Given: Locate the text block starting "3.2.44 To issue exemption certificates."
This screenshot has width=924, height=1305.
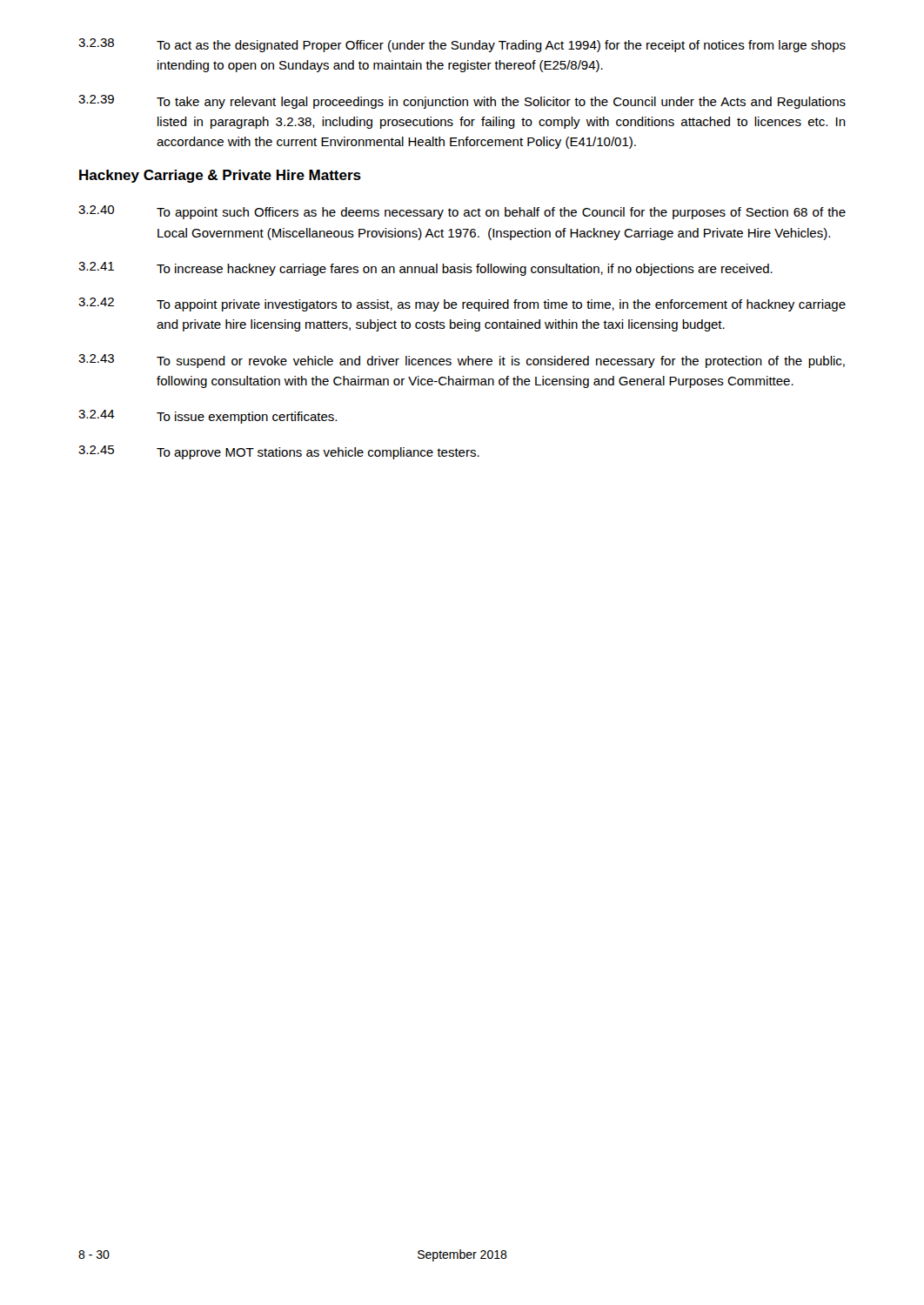Looking at the screenshot, I should pyautogui.click(x=208, y=417).
